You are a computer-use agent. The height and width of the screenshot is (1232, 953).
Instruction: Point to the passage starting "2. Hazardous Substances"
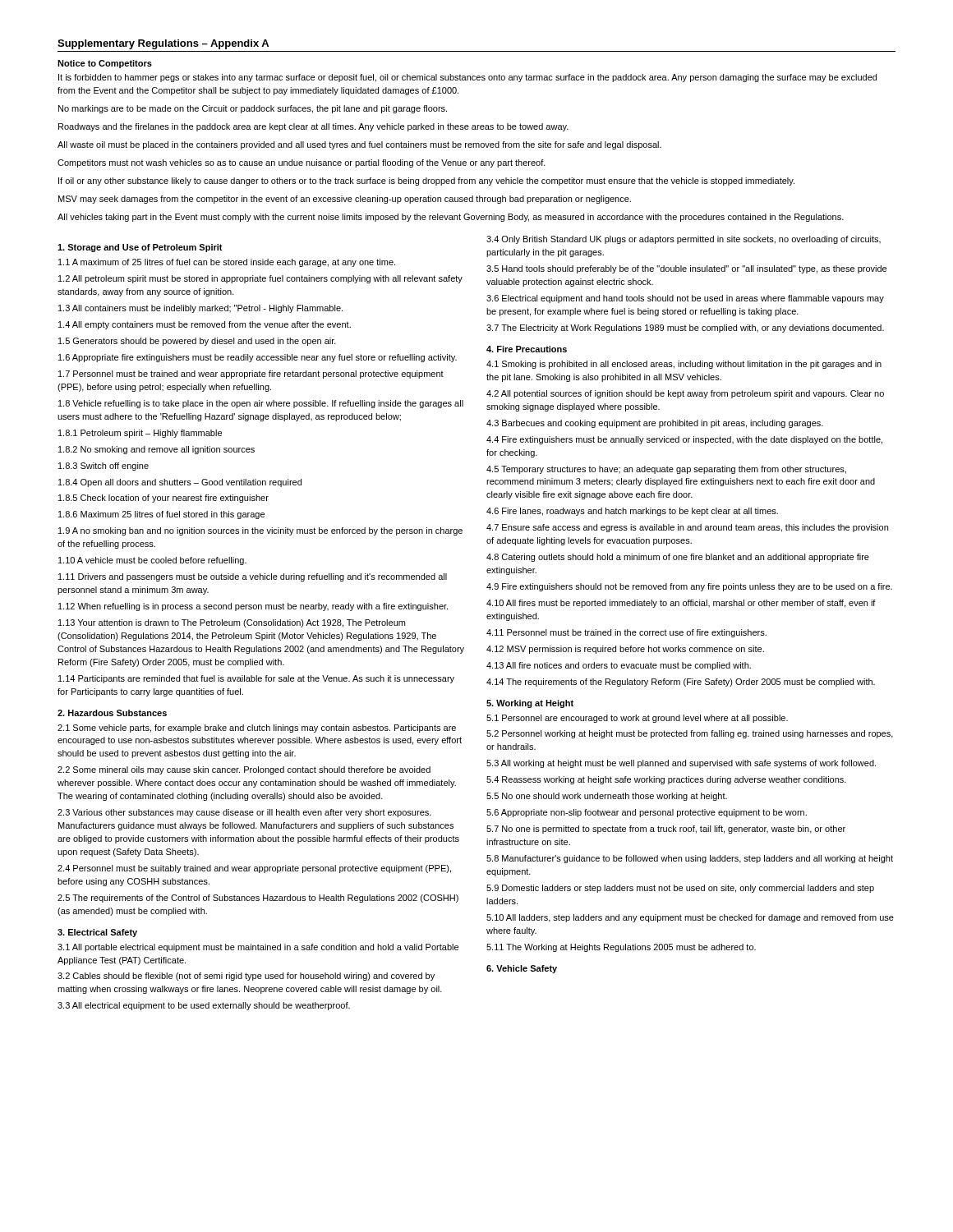pyautogui.click(x=112, y=713)
